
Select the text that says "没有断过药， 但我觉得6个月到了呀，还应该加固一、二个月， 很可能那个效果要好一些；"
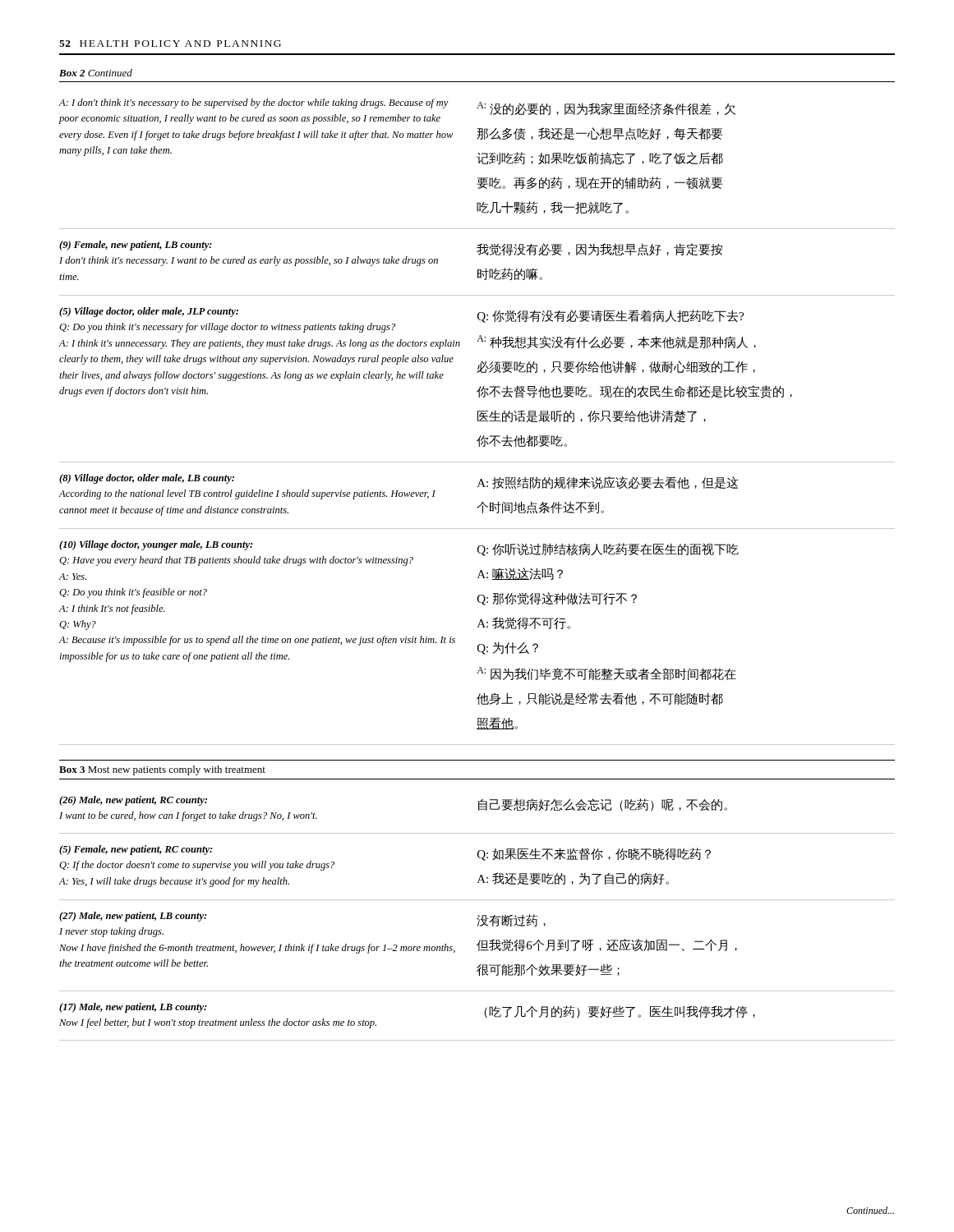609,945
